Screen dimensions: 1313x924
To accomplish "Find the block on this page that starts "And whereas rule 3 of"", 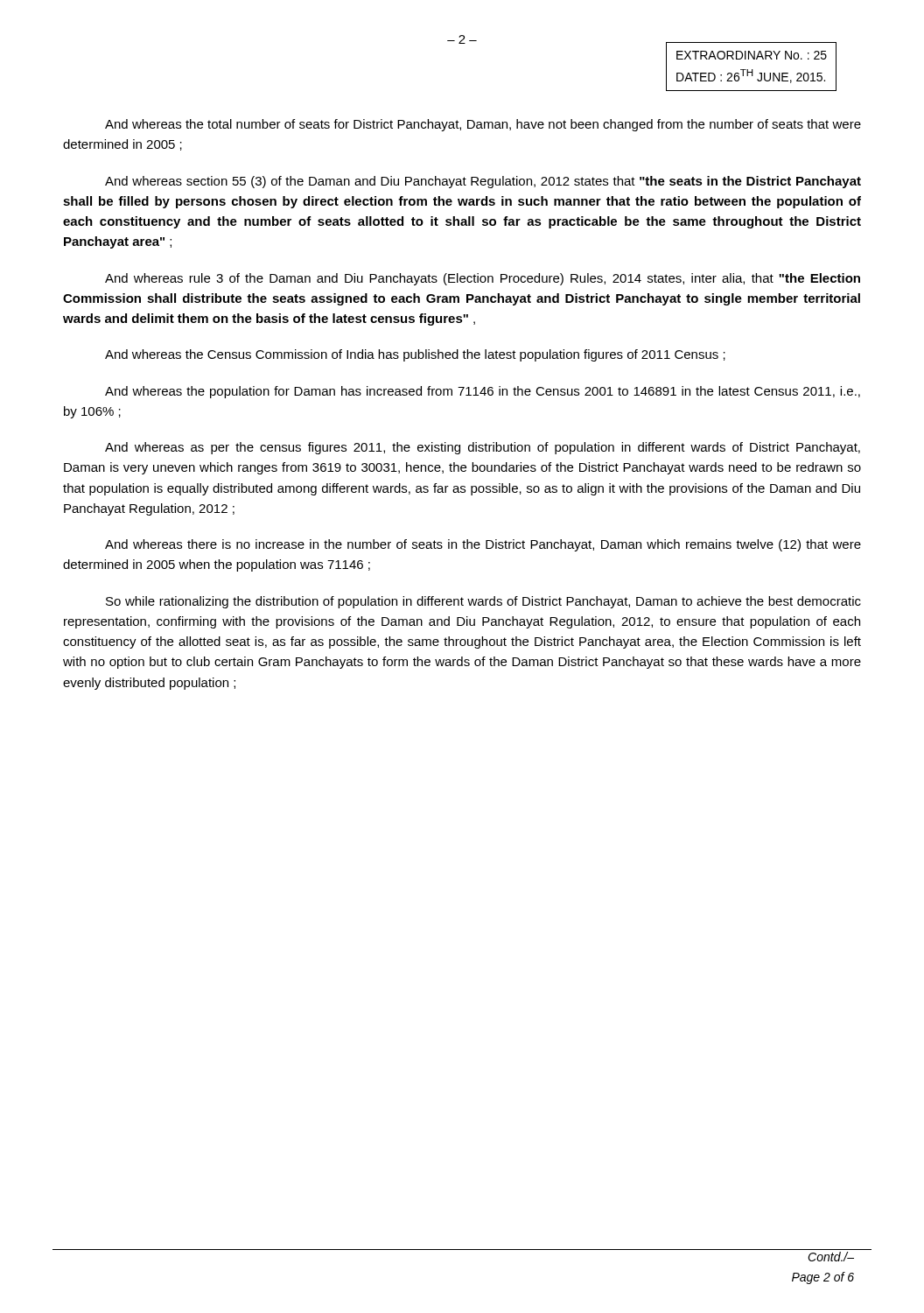I will pos(462,298).
